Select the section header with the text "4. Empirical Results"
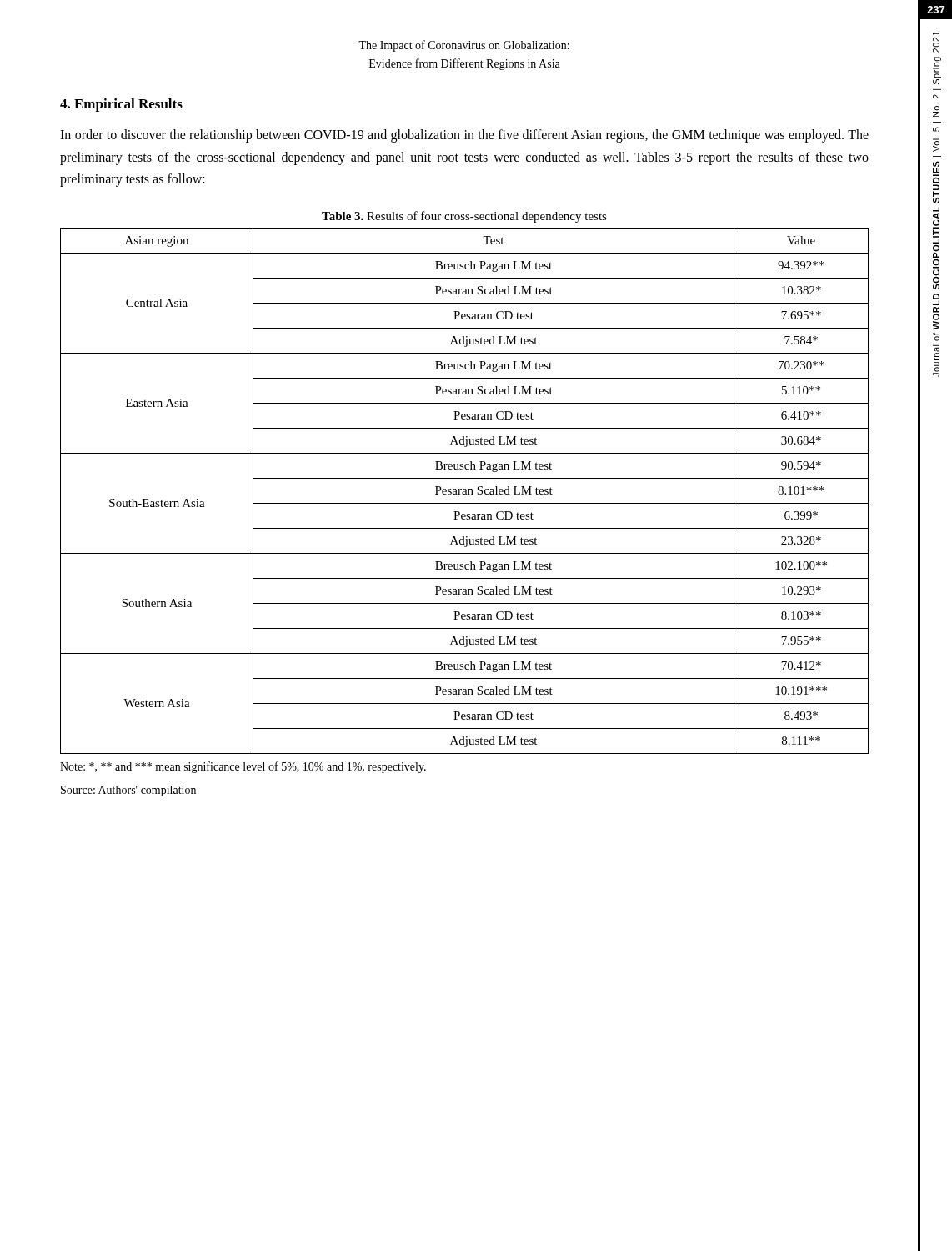Image resolution: width=952 pixels, height=1251 pixels. 121,104
